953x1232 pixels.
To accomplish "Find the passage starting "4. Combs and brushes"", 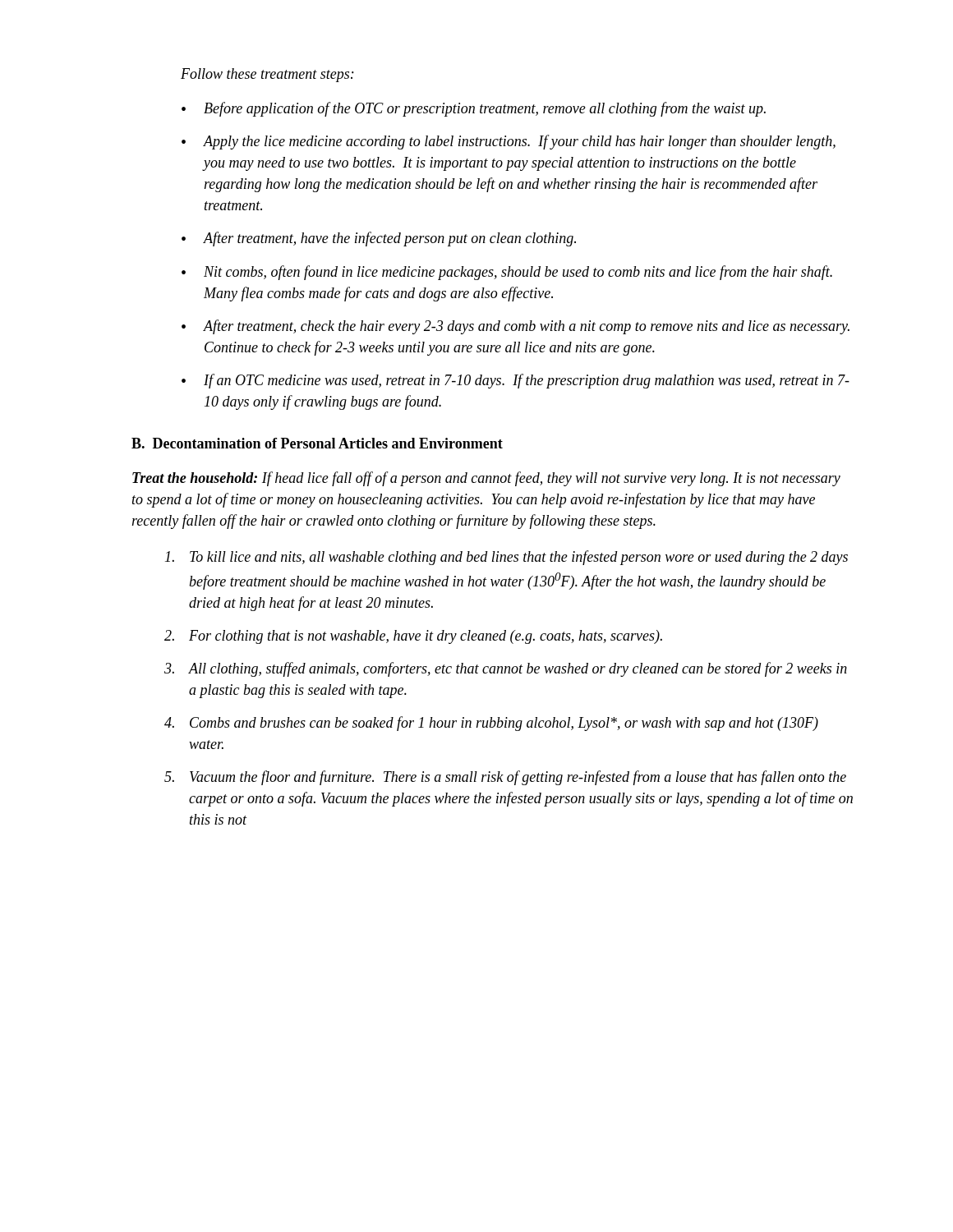I will (x=491, y=732).
